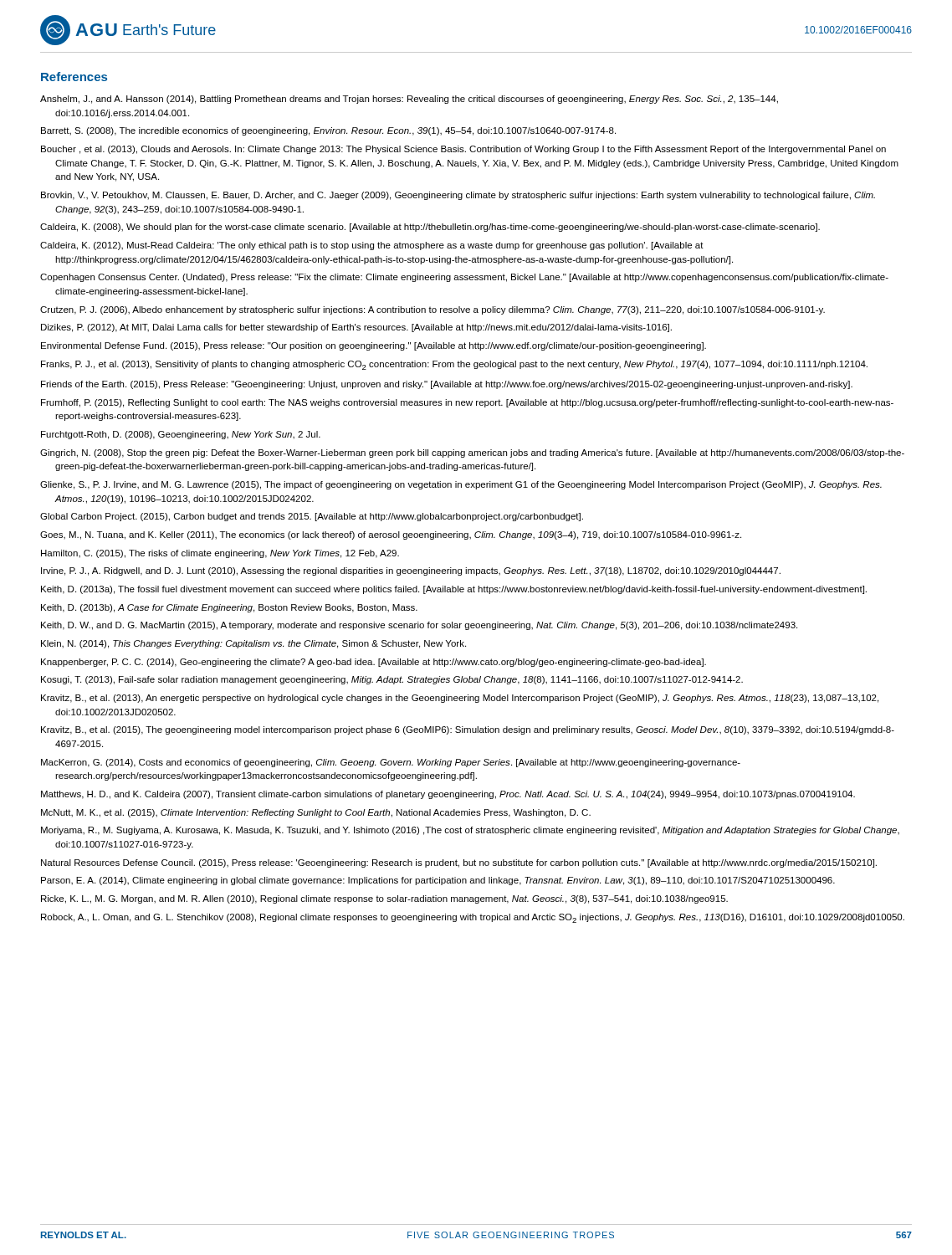Viewport: 952px width, 1255px height.
Task: Select the text block that reads "Environmental Defense Fund. (2015), Press"
Action: point(373,346)
